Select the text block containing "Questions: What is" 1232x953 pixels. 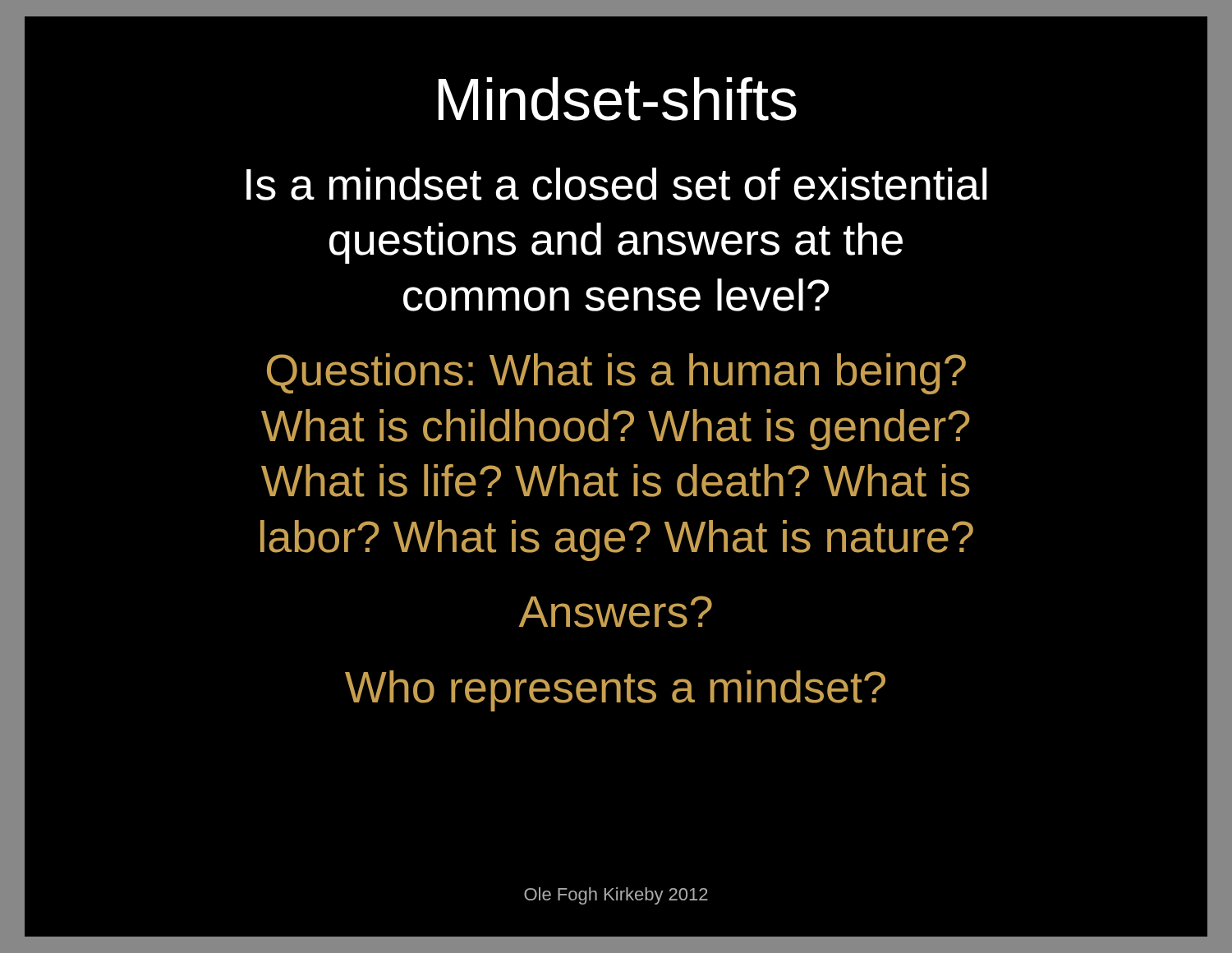click(616, 453)
